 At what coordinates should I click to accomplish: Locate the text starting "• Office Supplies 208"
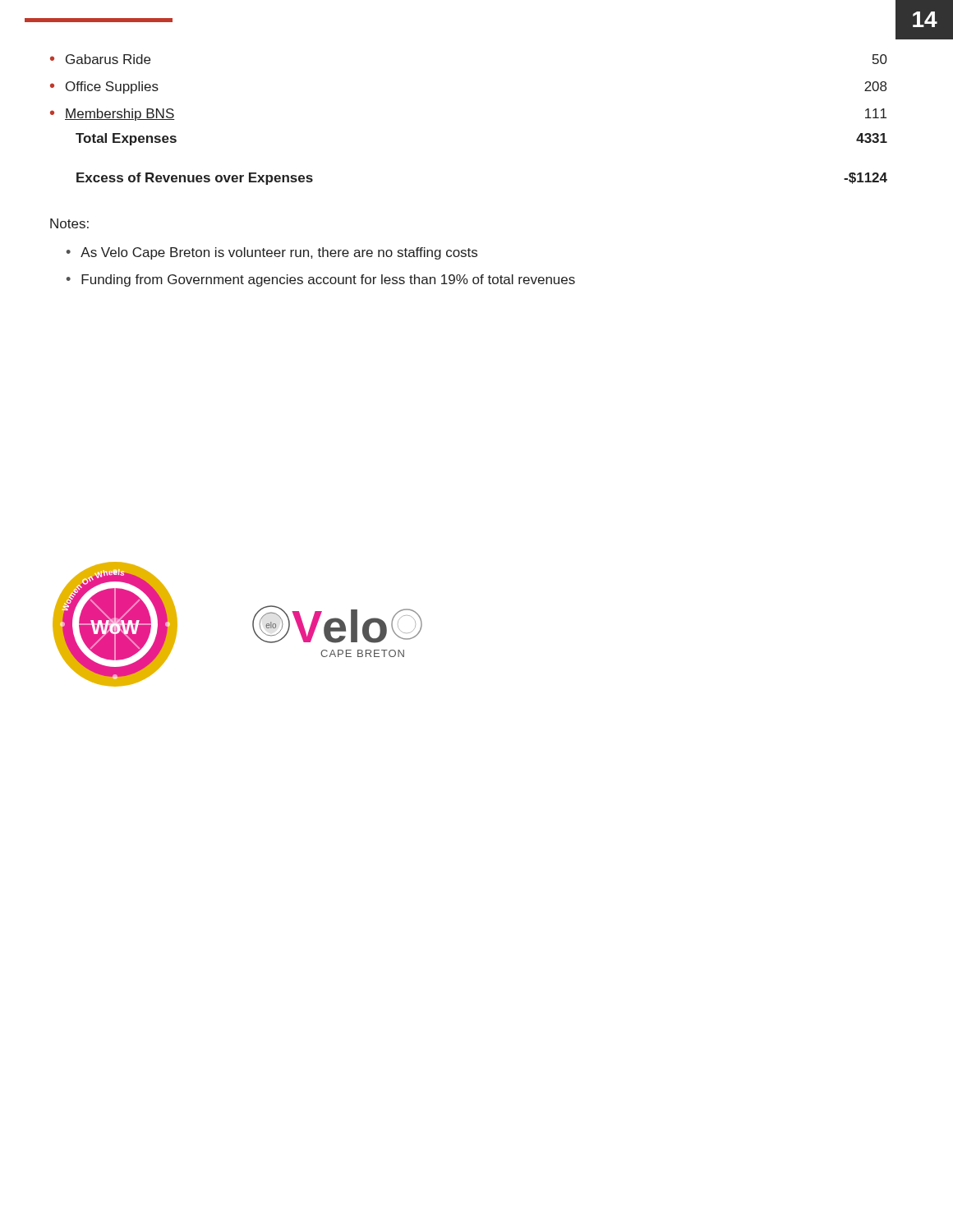(110, 87)
